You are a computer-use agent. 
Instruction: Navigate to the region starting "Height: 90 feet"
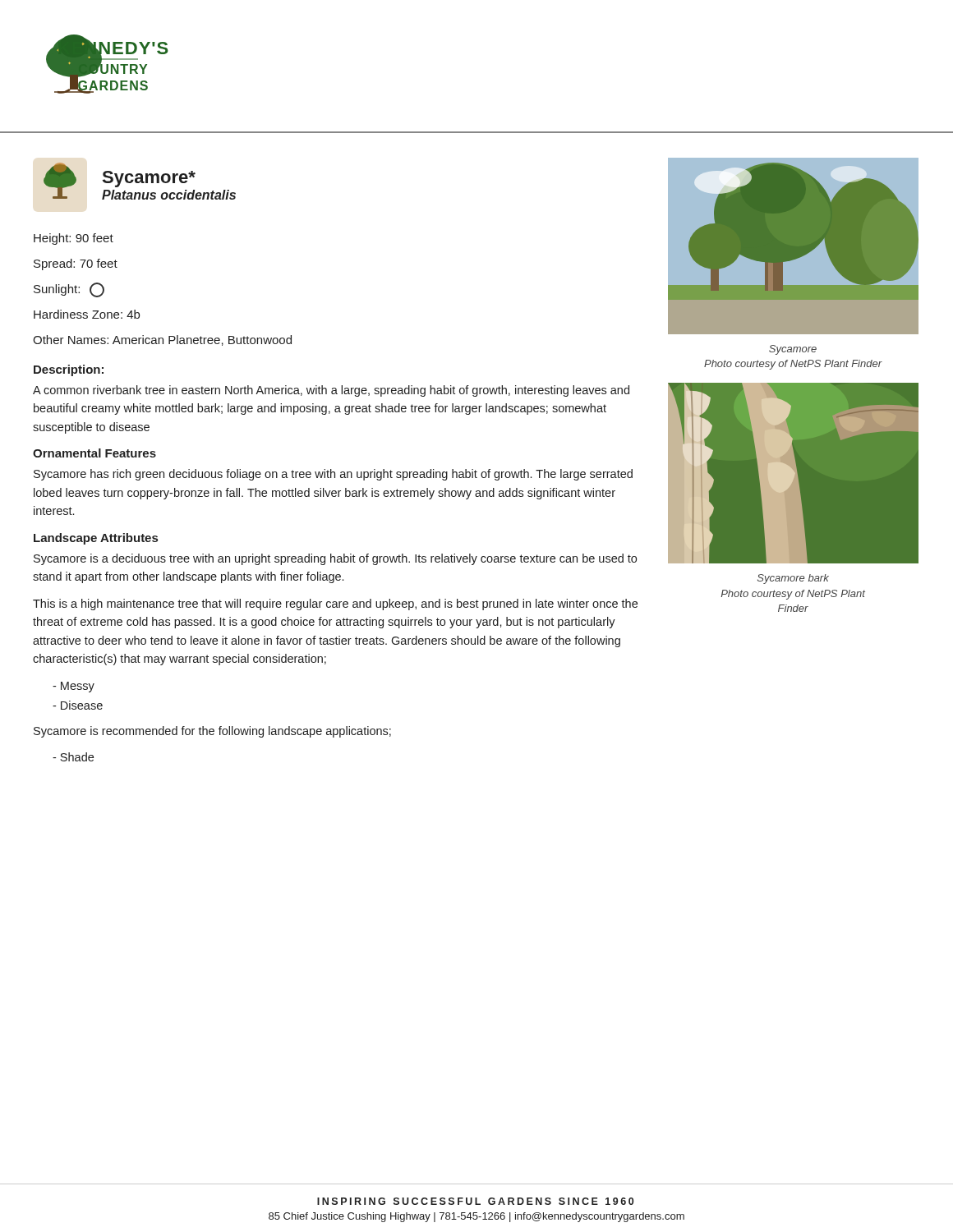click(73, 238)
